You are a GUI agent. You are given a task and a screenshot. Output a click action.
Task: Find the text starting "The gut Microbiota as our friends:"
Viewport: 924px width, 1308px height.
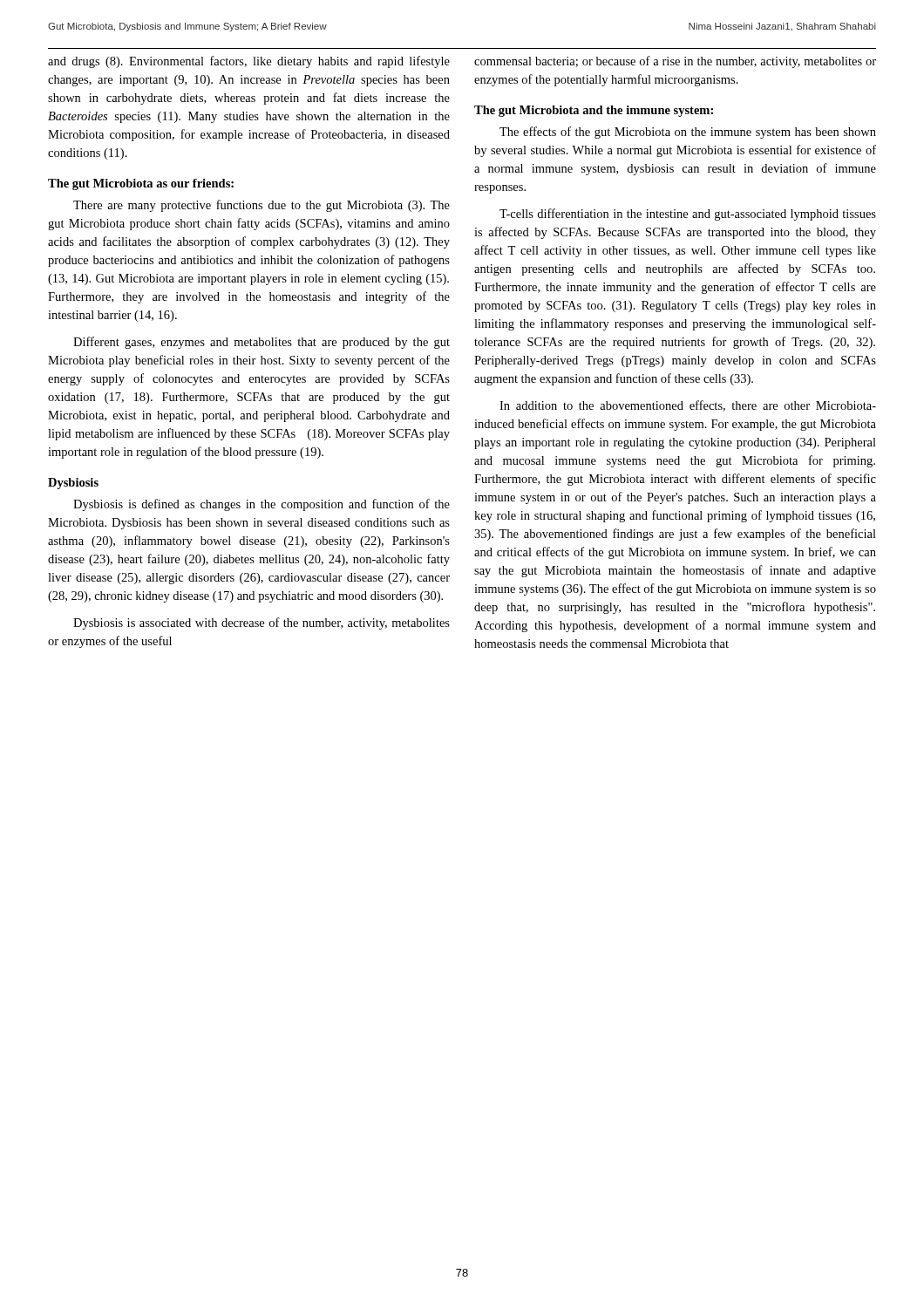click(x=141, y=183)
